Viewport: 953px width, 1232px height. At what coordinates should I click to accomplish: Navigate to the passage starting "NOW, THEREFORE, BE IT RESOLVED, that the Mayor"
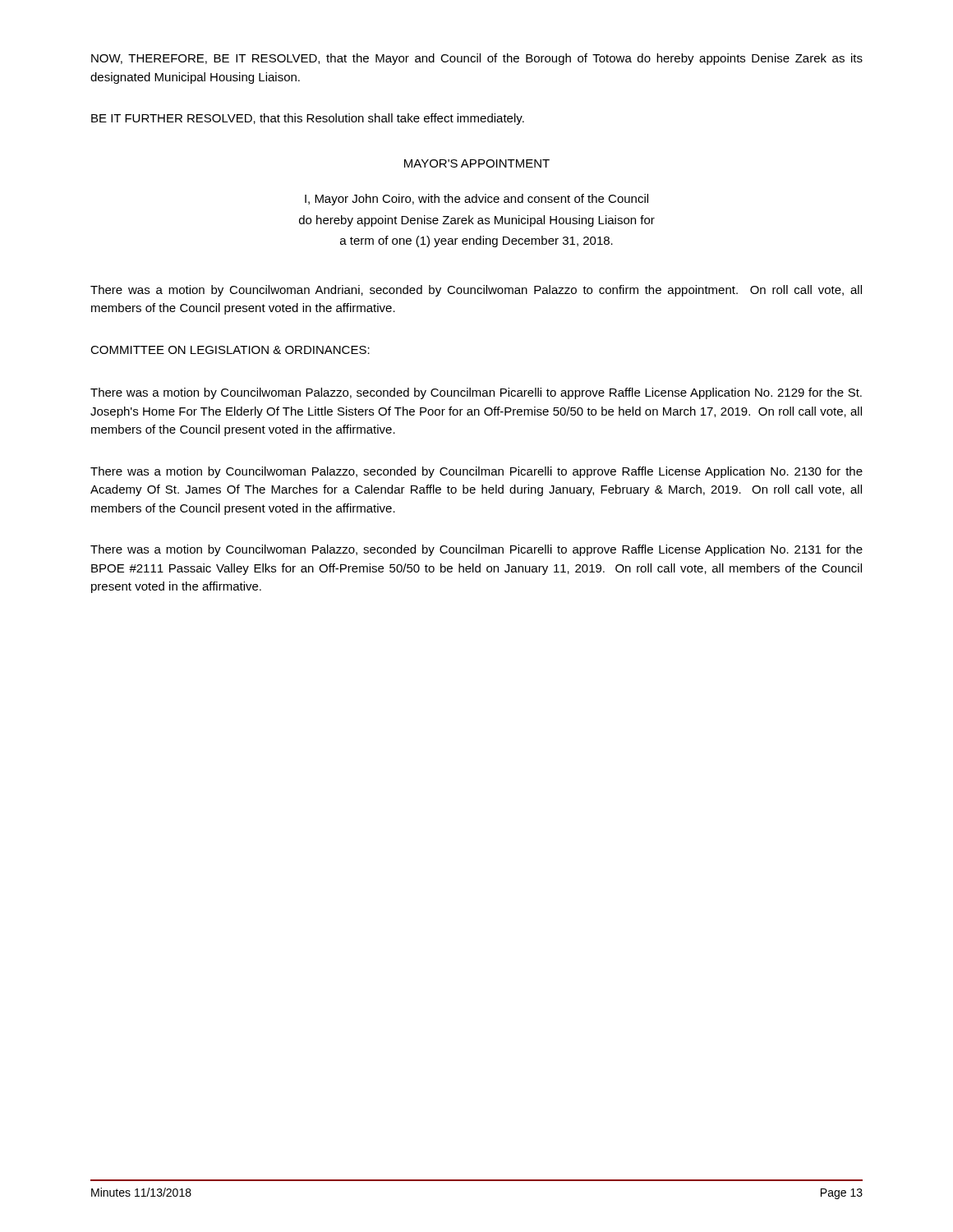[476, 67]
